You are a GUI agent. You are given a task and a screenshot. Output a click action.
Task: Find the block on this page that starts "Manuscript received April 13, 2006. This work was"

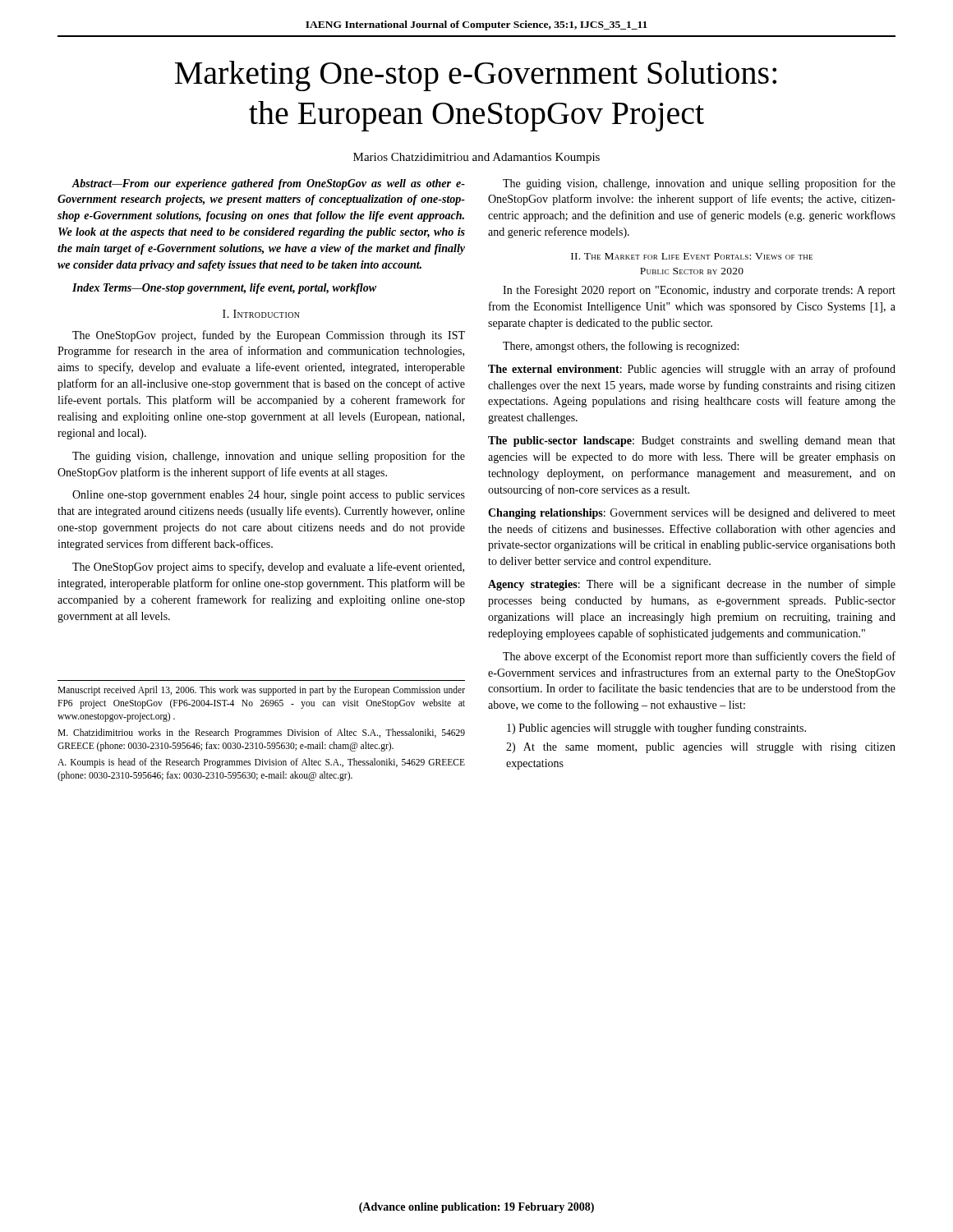point(261,733)
